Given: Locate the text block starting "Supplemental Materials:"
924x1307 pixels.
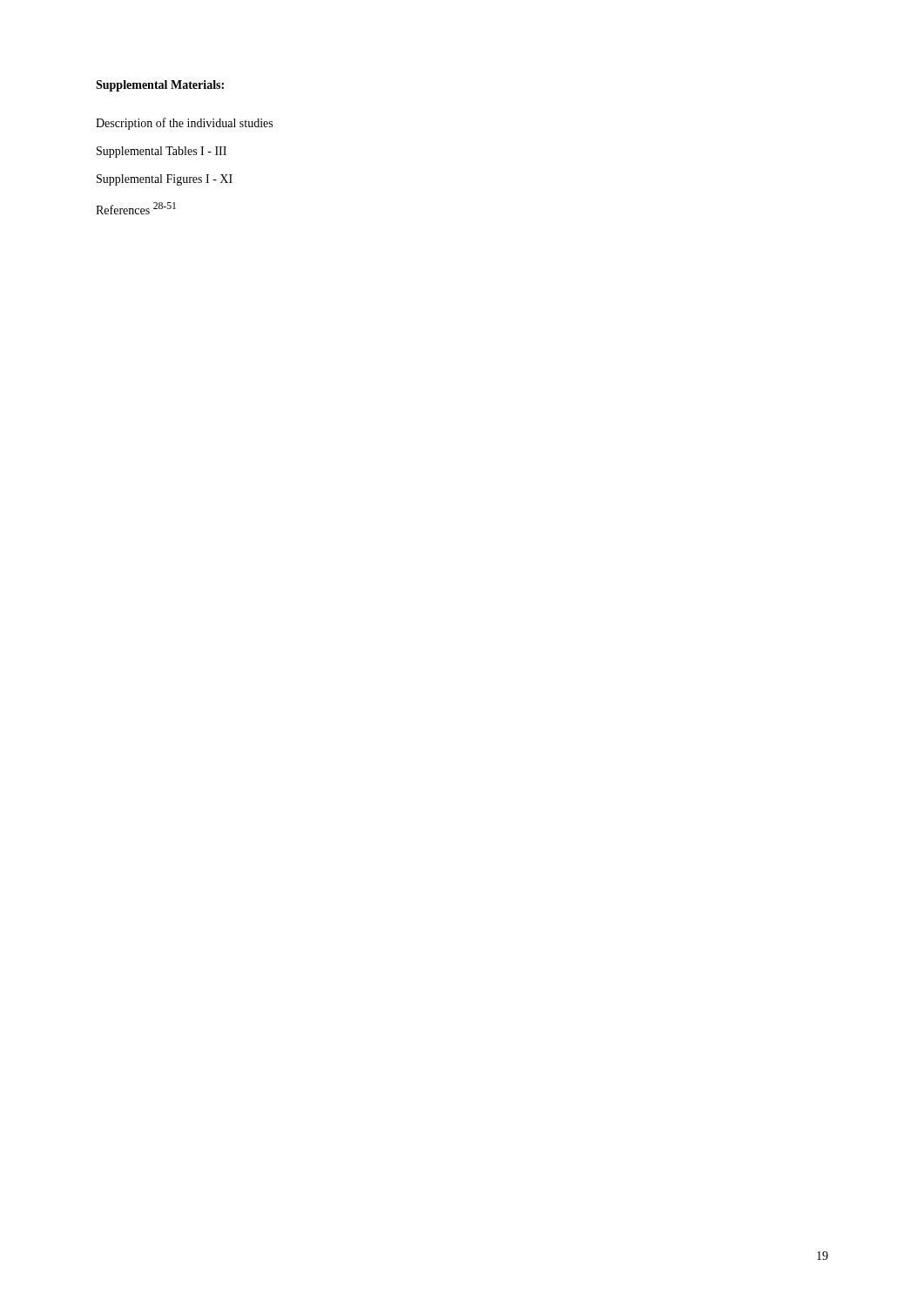Looking at the screenshot, I should (x=160, y=85).
